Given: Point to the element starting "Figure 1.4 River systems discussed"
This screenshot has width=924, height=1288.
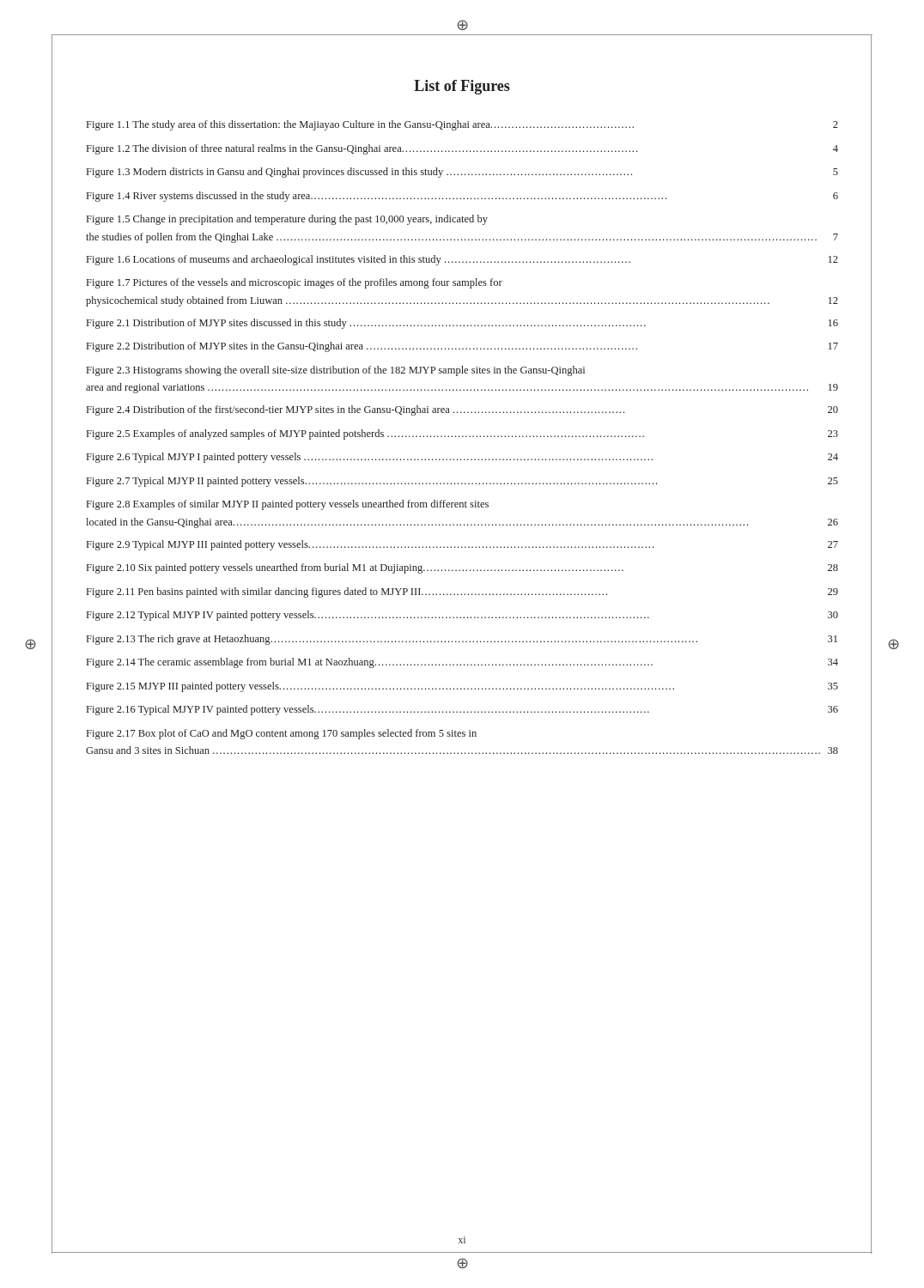Looking at the screenshot, I should 462,196.
